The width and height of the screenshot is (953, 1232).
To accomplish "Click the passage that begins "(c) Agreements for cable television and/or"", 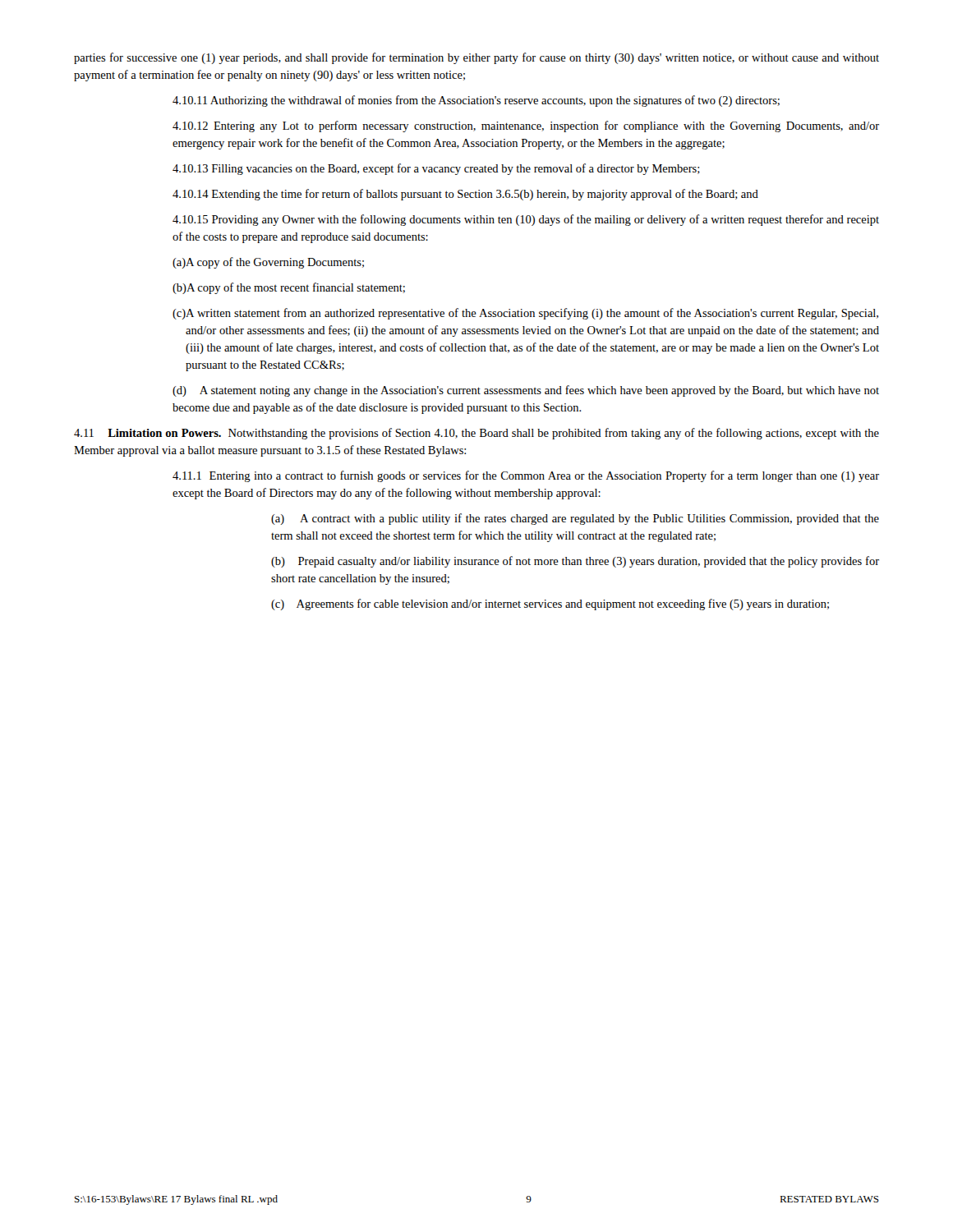I will tap(575, 604).
